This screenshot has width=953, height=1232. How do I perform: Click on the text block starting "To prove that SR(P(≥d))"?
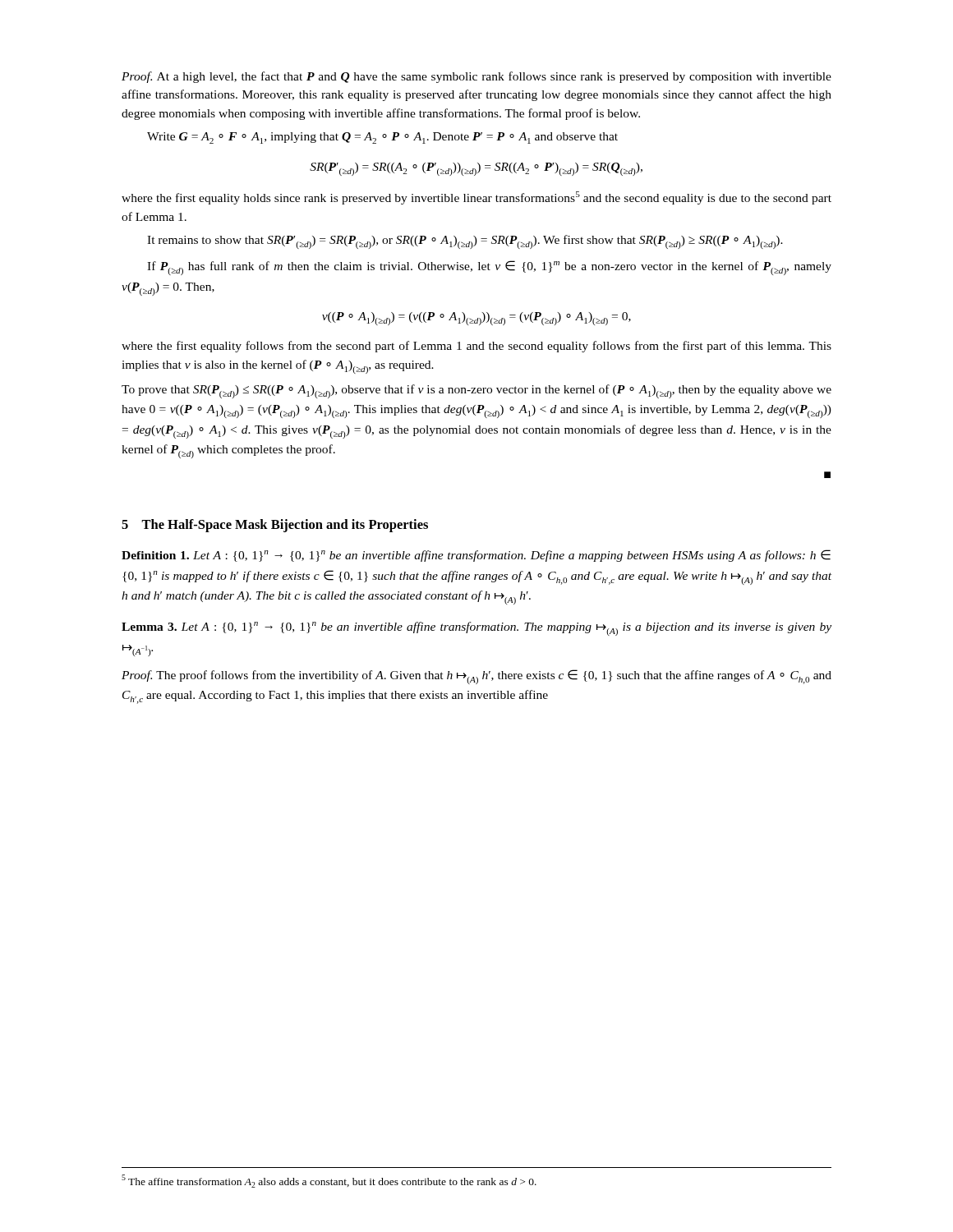pyautogui.click(x=476, y=420)
